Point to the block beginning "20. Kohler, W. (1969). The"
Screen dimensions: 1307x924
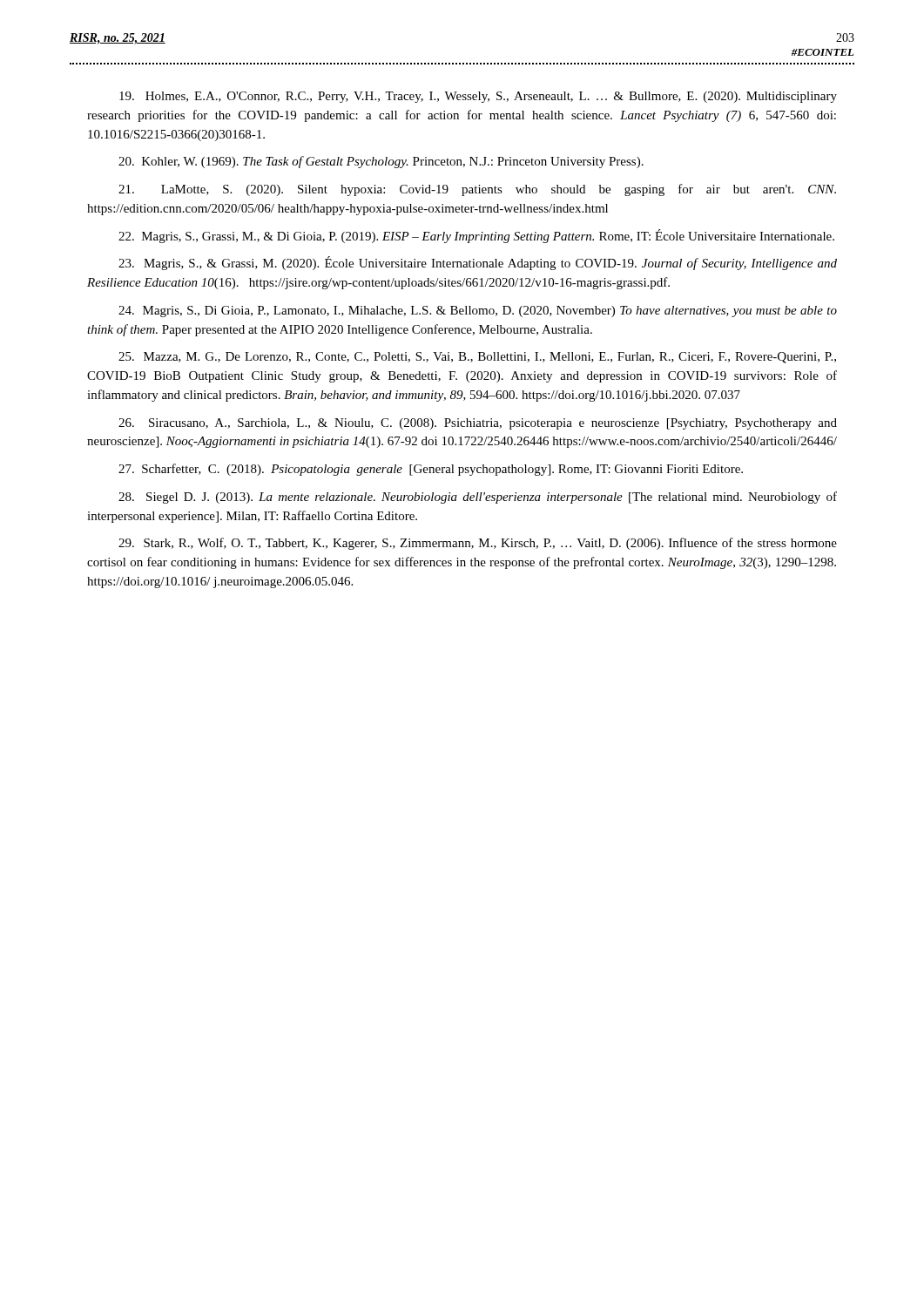pos(462,162)
